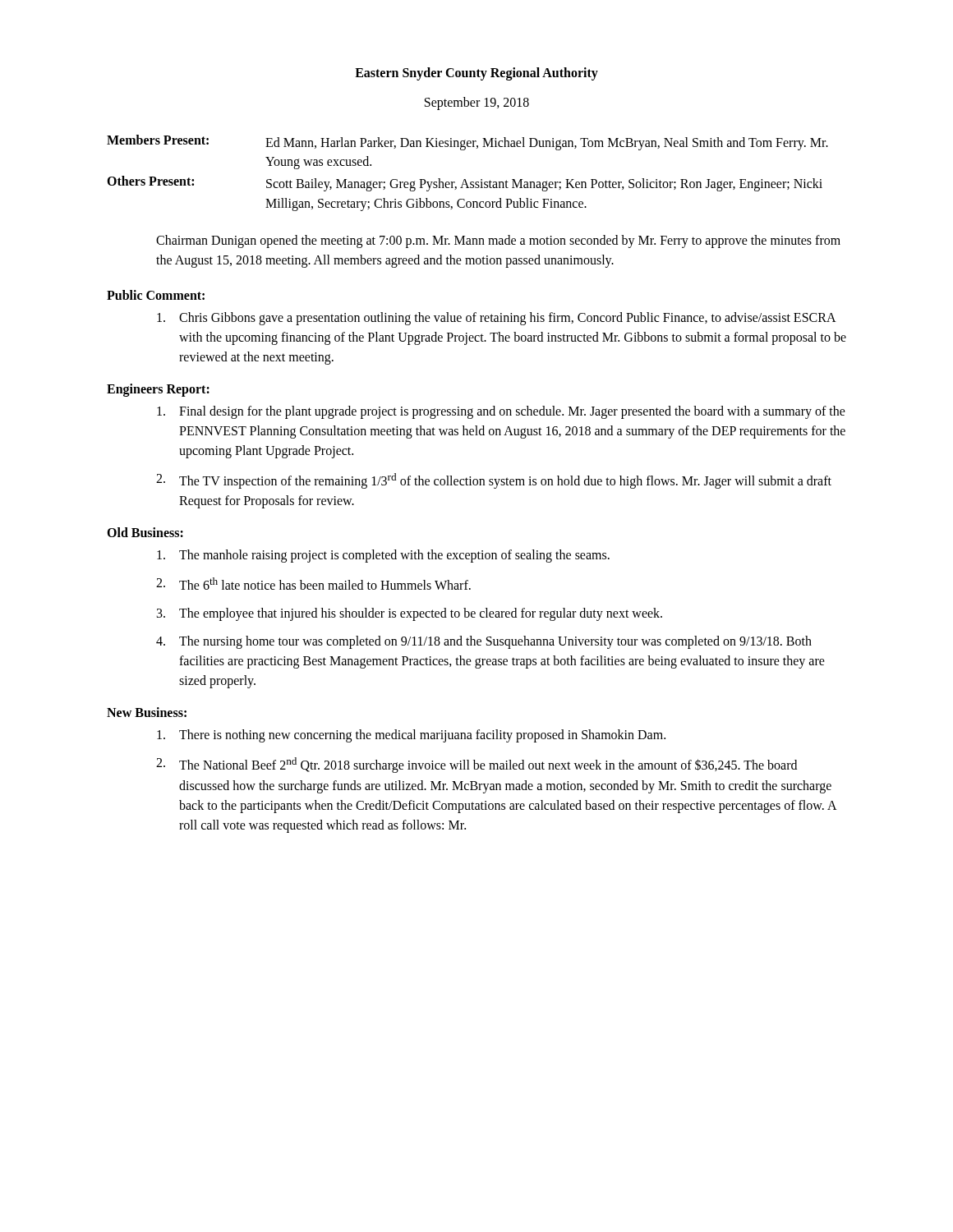Find the block on this page that starts "There is nothing new"

click(x=501, y=735)
